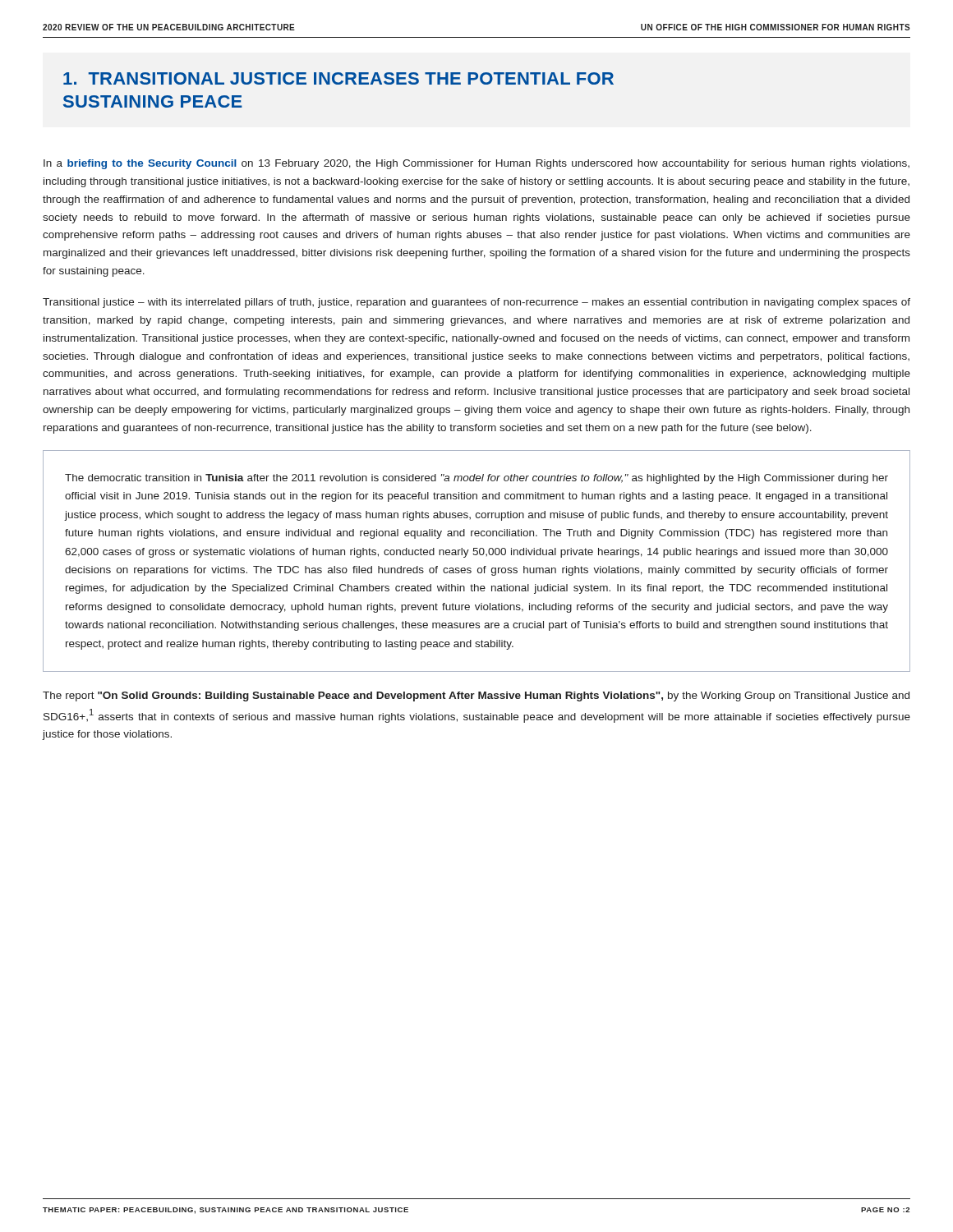This screenshot has height=1232, width=953.
Task: Locate the block of text that opens with "In a briefing"
Action: 476,217
